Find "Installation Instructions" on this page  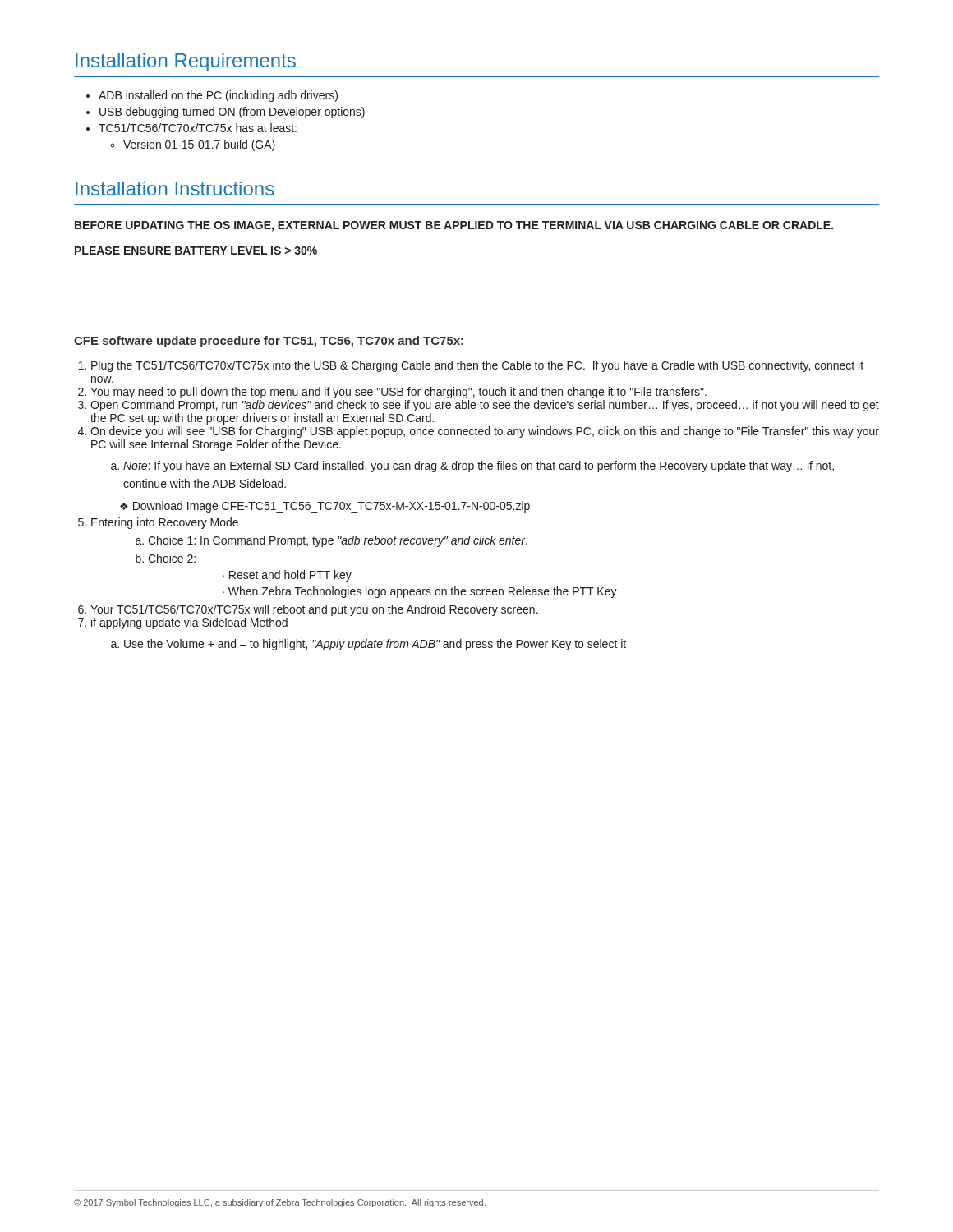(x=175, y=188)
